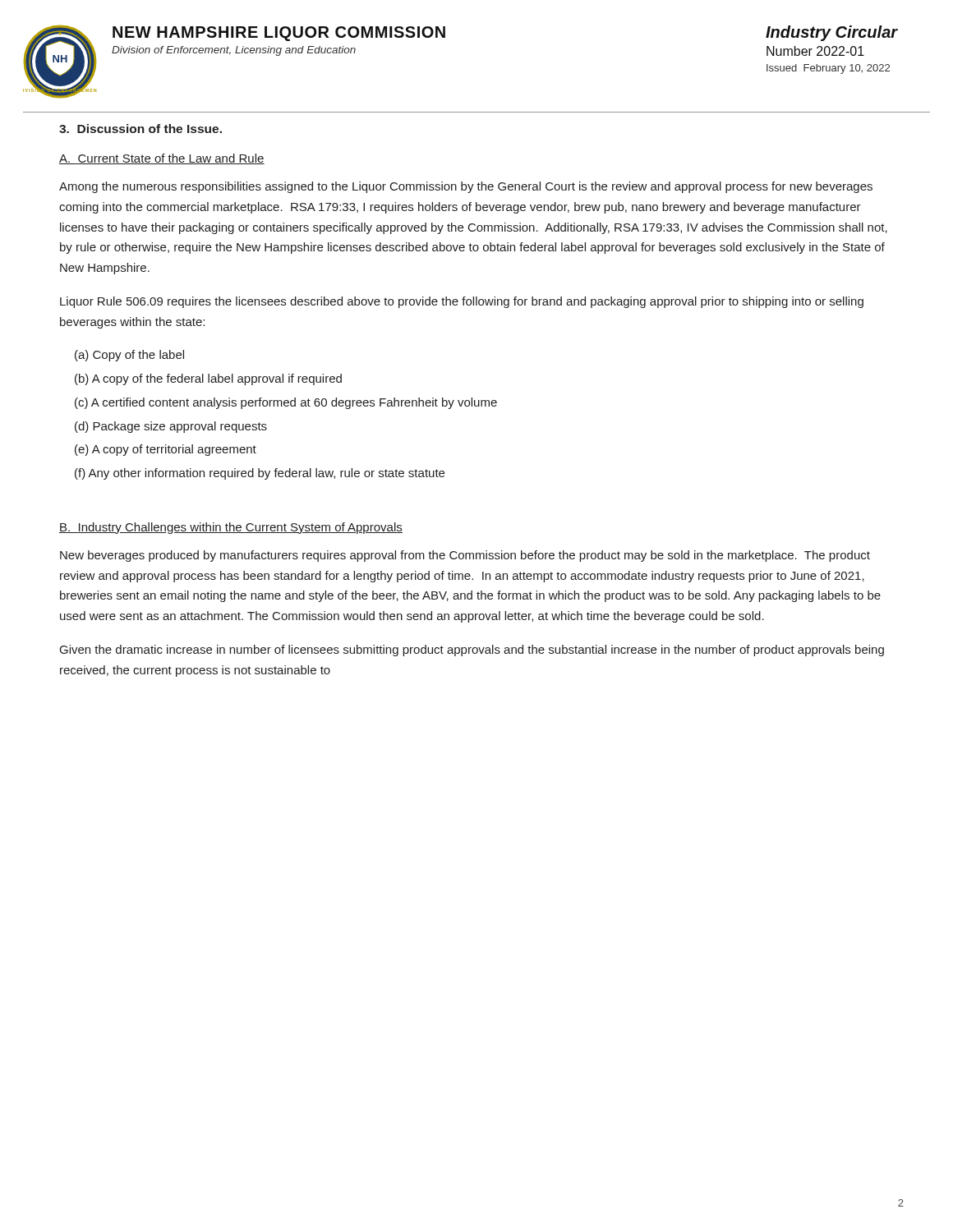Locate the text "(a) Copy of the label"

coord(129,356)
